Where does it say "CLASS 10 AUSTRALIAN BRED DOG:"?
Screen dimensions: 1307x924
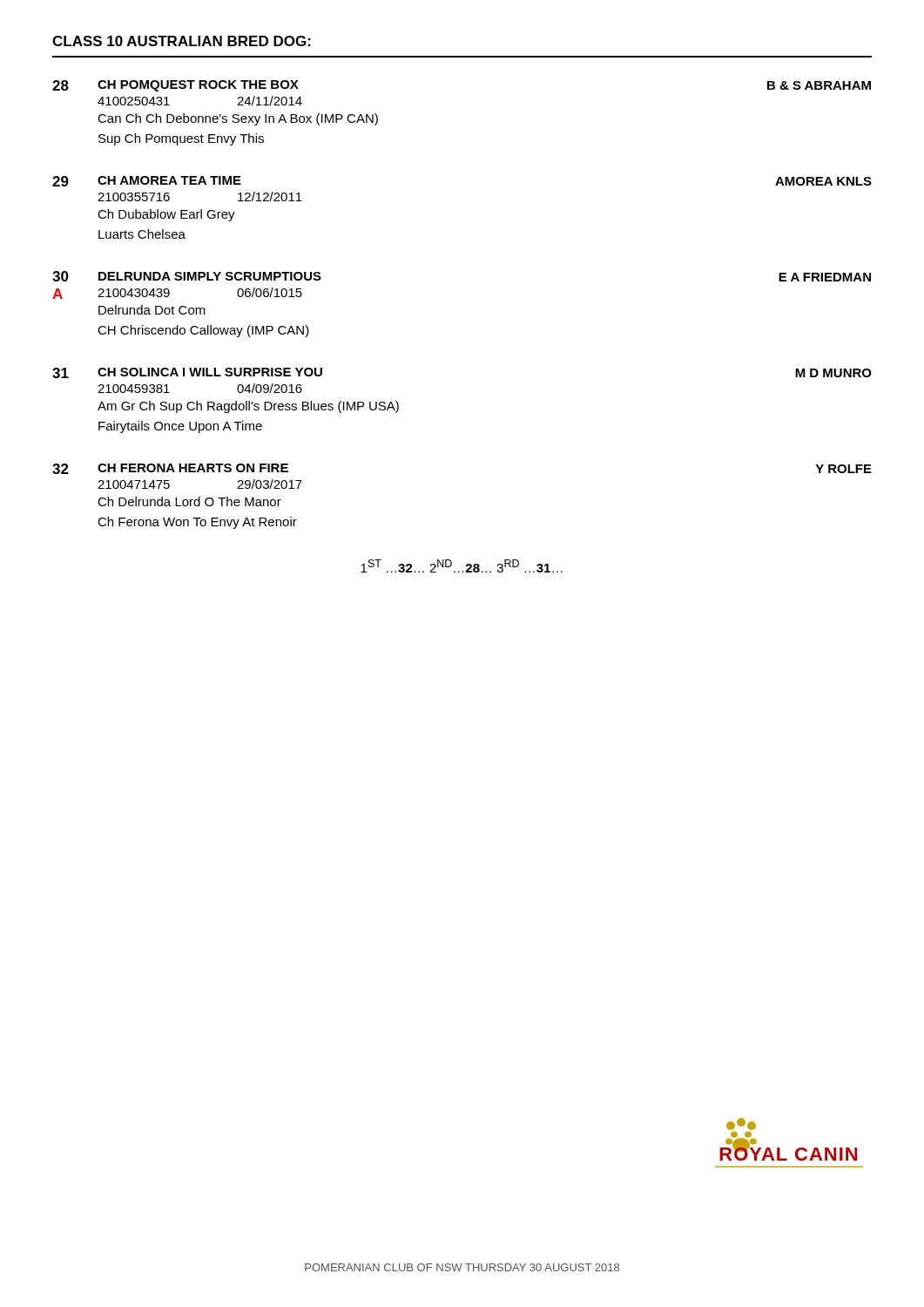182,41
